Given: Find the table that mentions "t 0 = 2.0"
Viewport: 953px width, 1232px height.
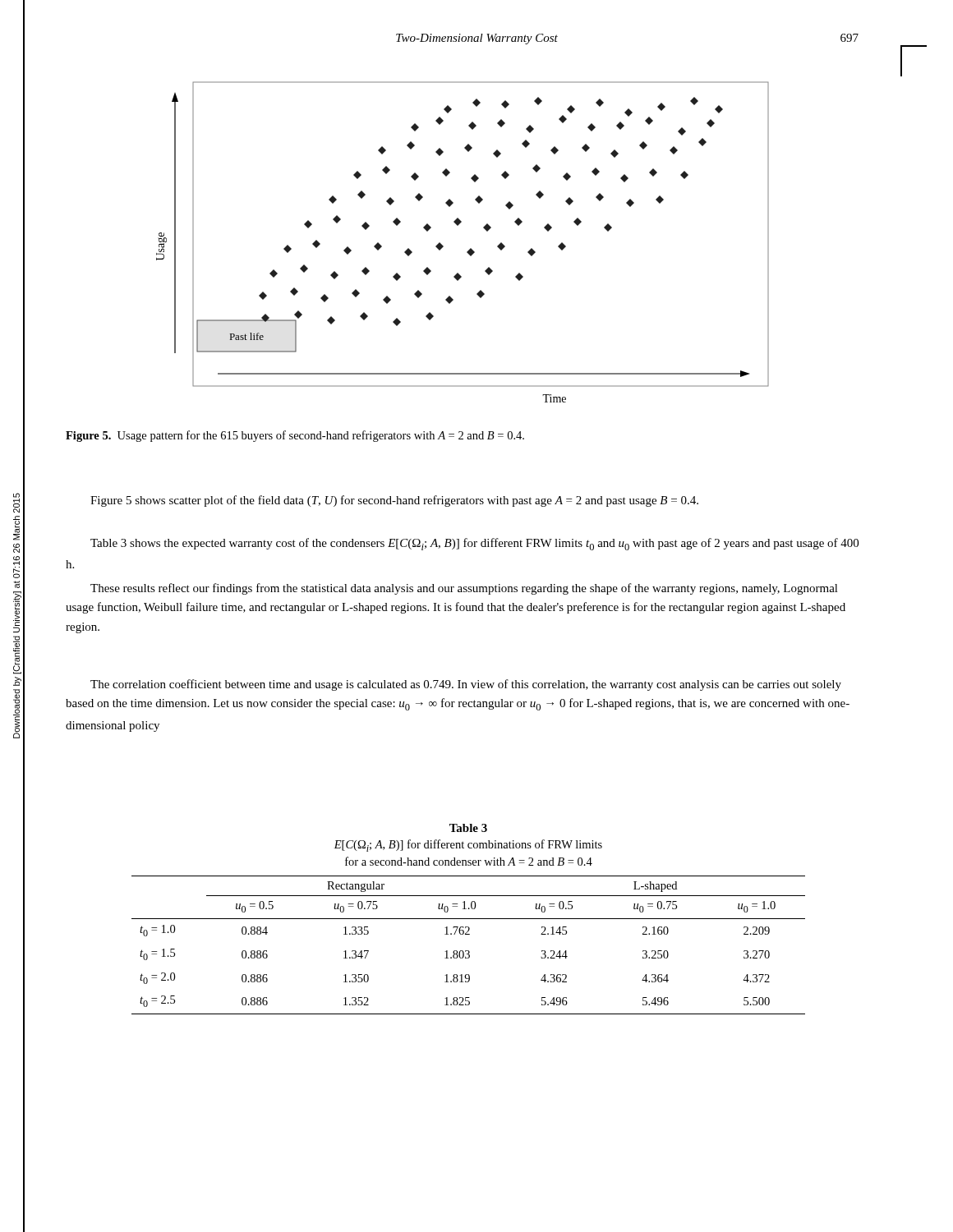Looking at the screenshot, I should click(468, 918).
